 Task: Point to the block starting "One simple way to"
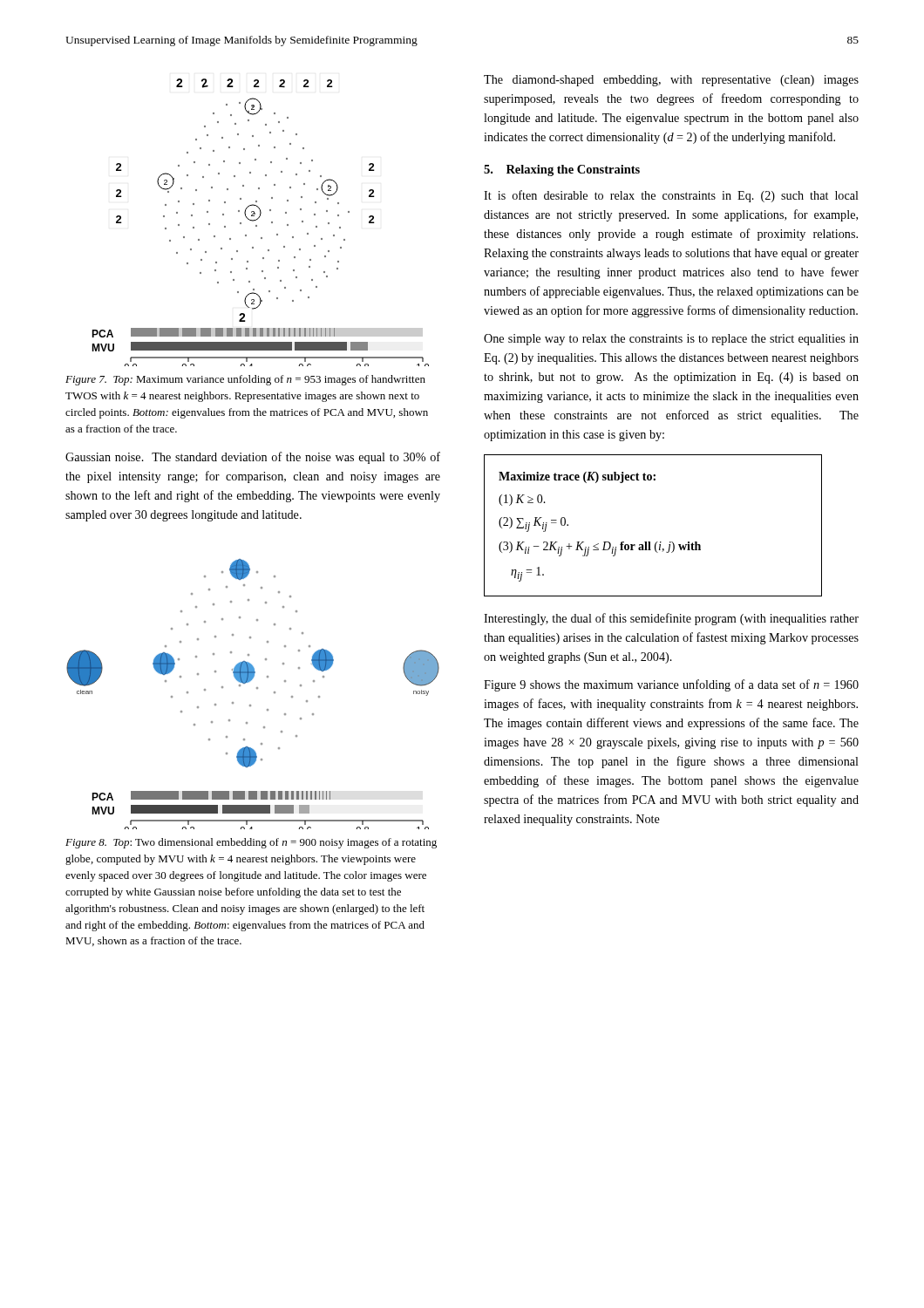tap(671, 386)
